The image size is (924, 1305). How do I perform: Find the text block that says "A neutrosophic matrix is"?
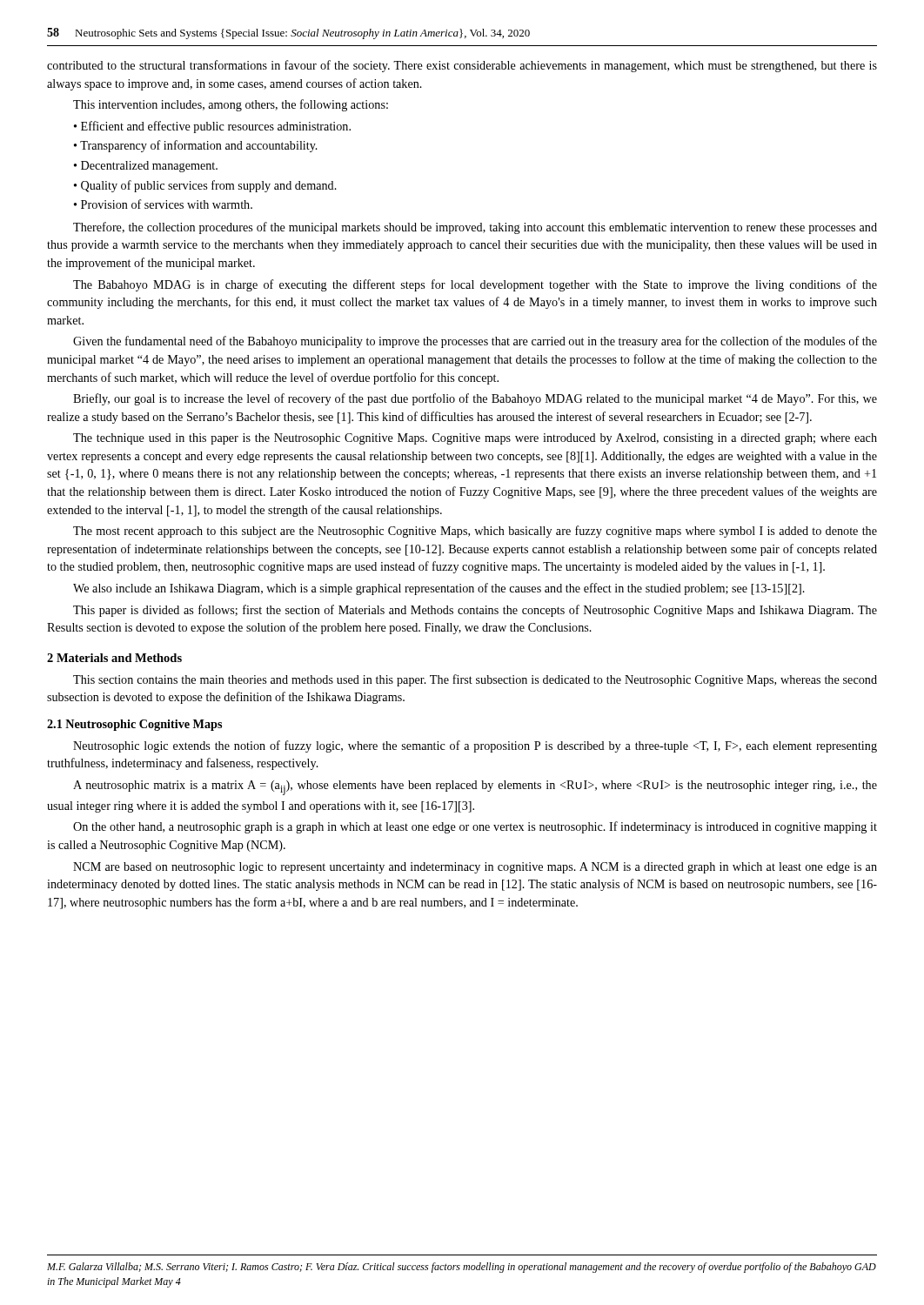point(462,795)
